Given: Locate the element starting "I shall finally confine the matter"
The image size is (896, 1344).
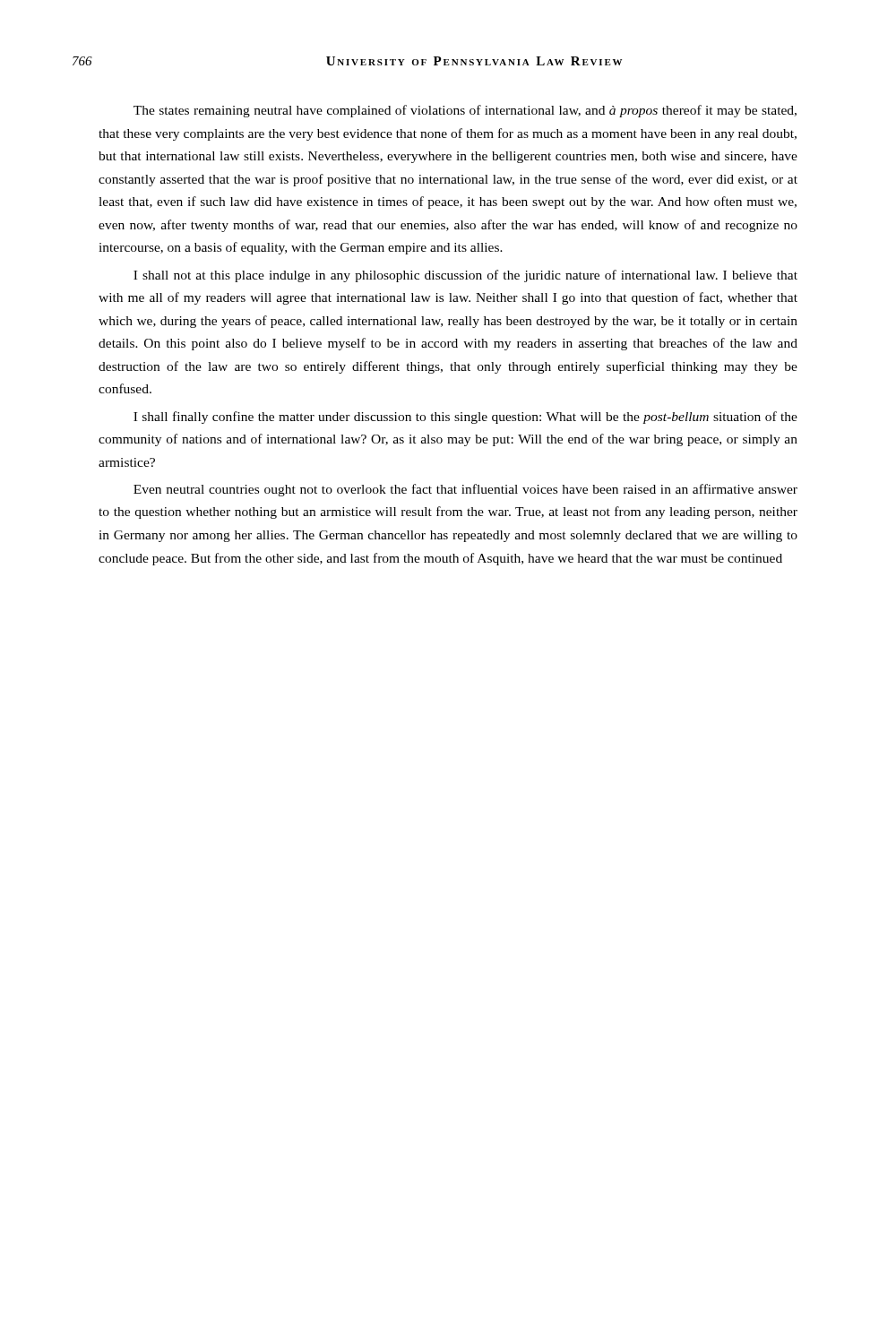Looking at the screenshot, I should coord(448,439).
